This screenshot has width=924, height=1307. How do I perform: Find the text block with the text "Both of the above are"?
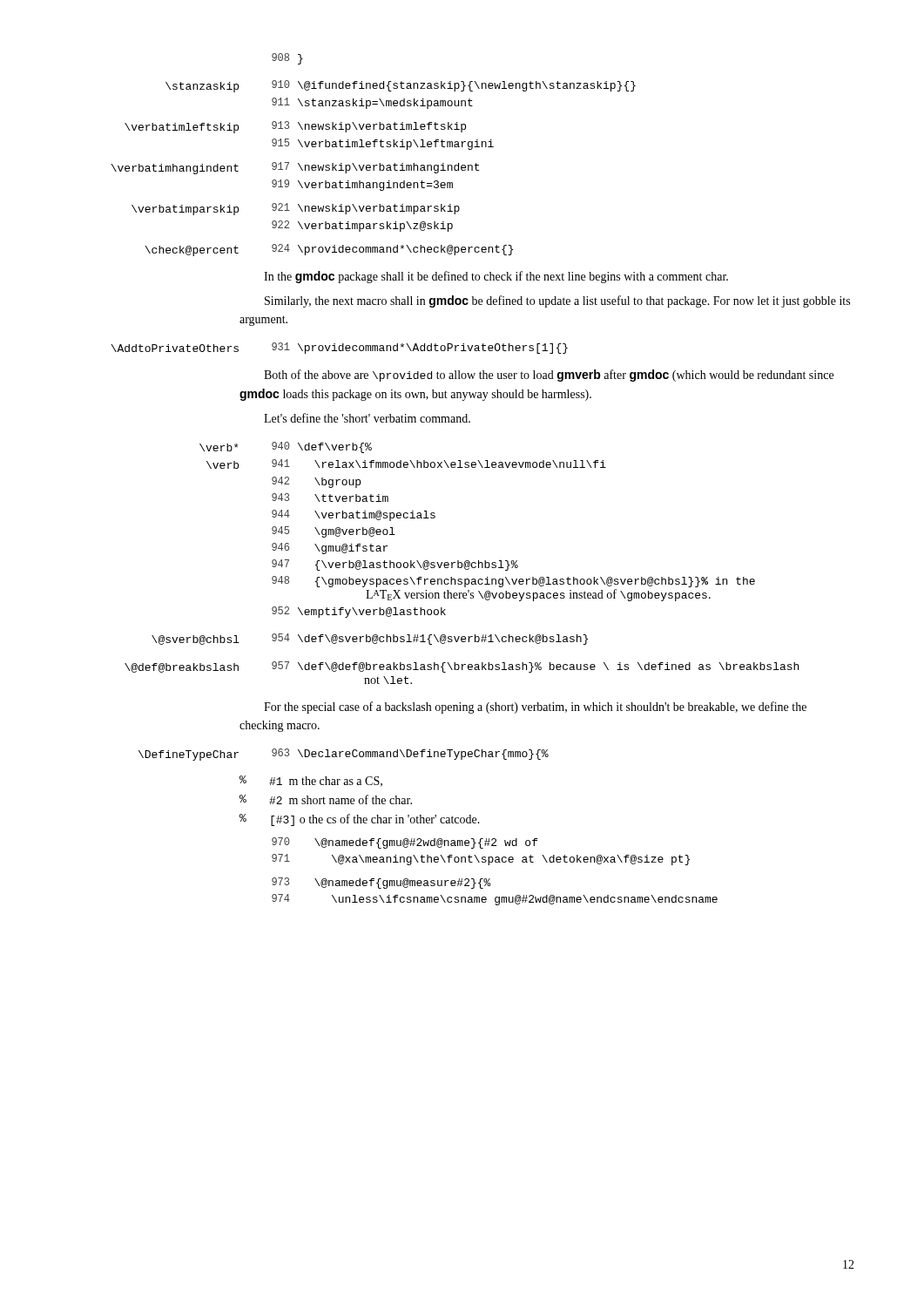point(546,397)
